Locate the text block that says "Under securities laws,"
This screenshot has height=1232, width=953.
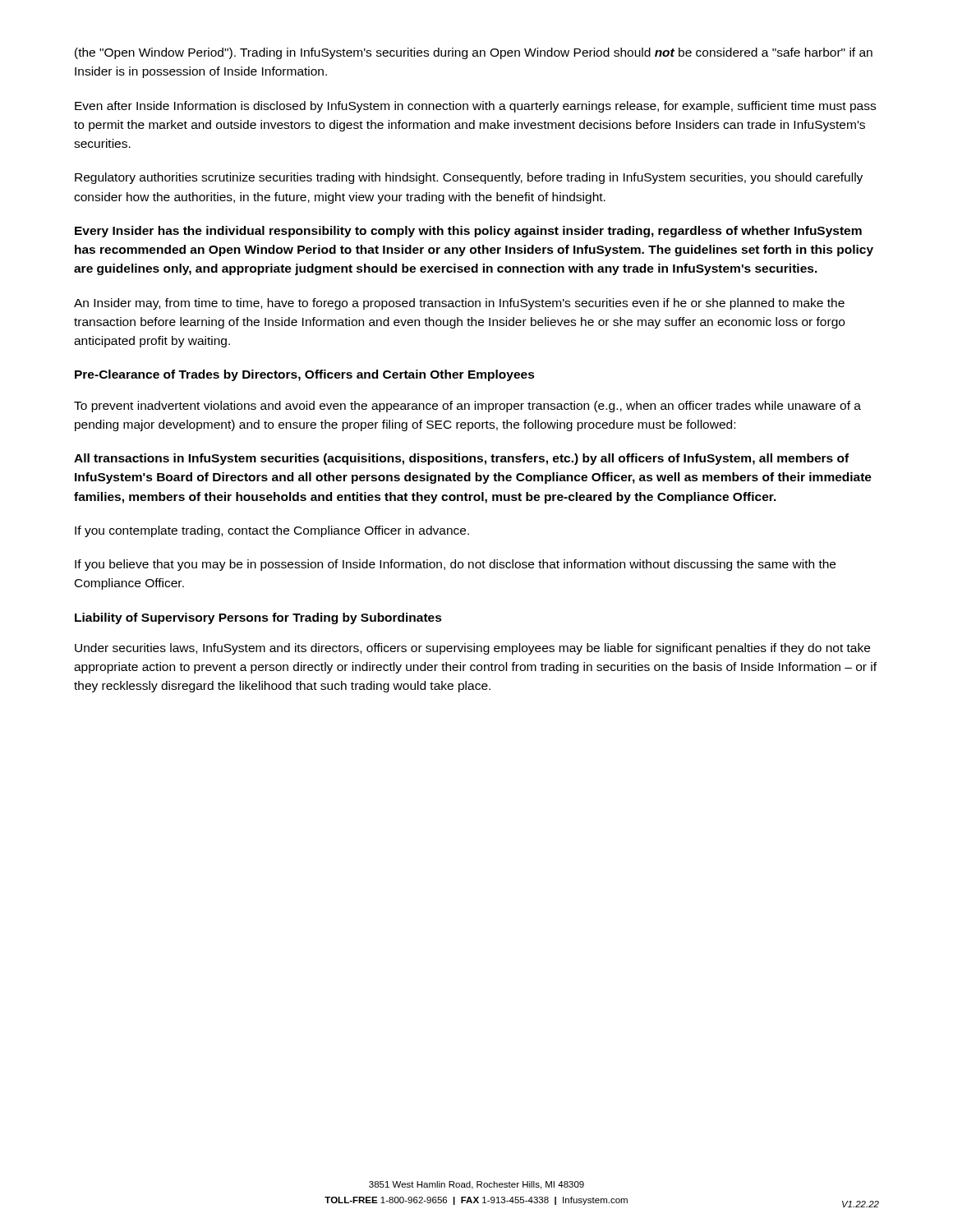(475, 667)
